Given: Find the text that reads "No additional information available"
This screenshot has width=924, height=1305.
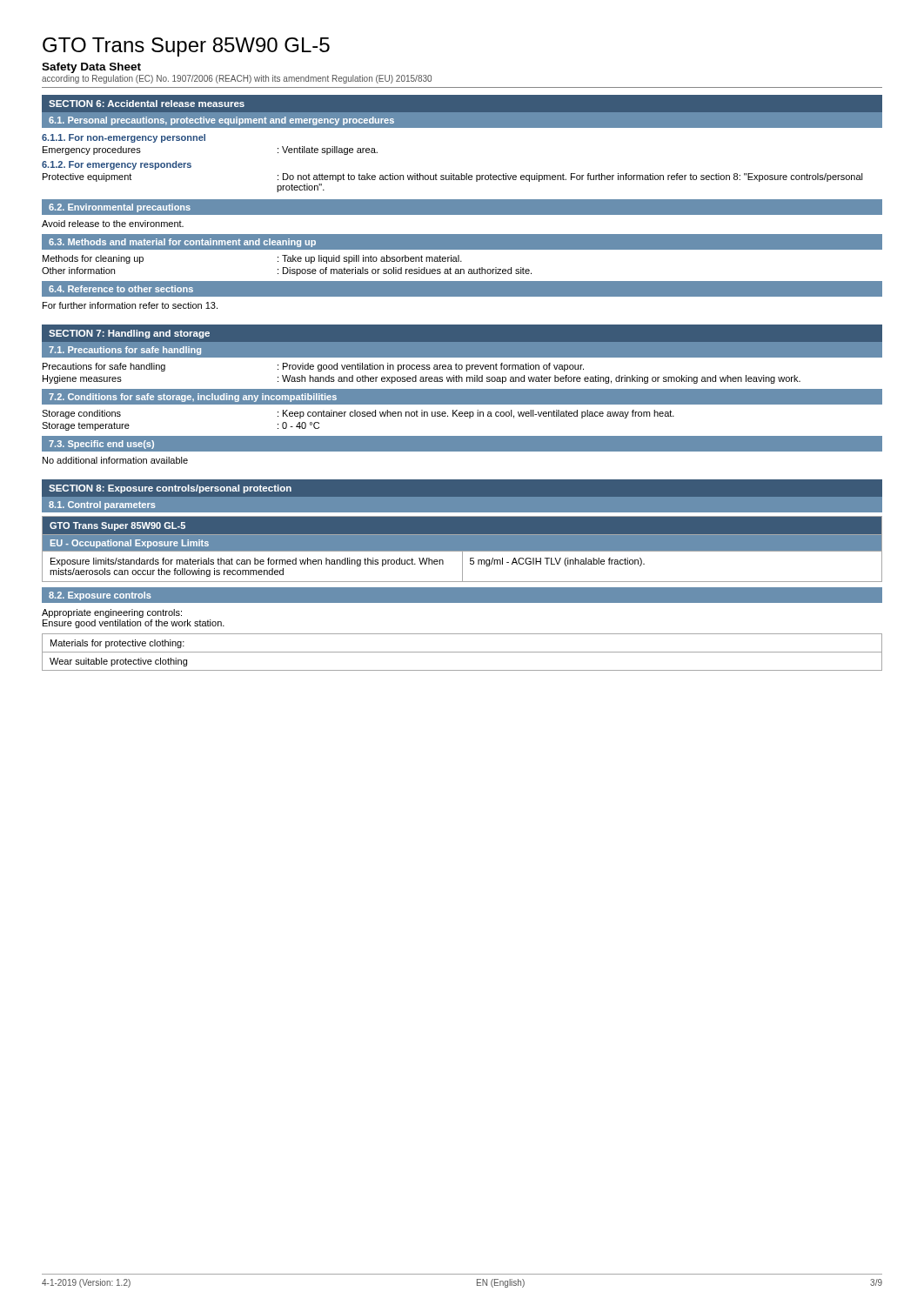Looking at the screenshot, I should click(x=115, y=460).
